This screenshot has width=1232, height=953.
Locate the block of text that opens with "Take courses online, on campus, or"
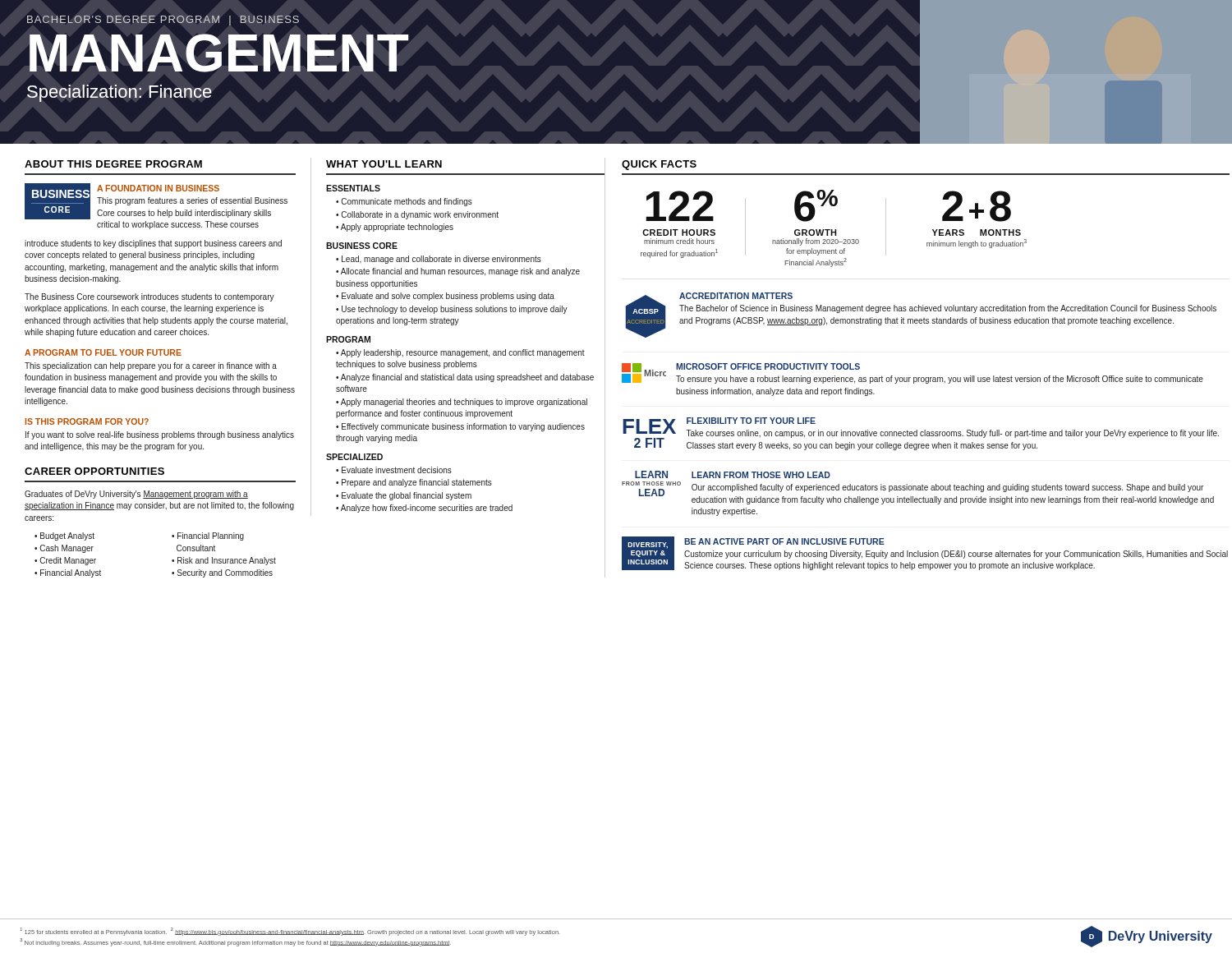[953, 439]
